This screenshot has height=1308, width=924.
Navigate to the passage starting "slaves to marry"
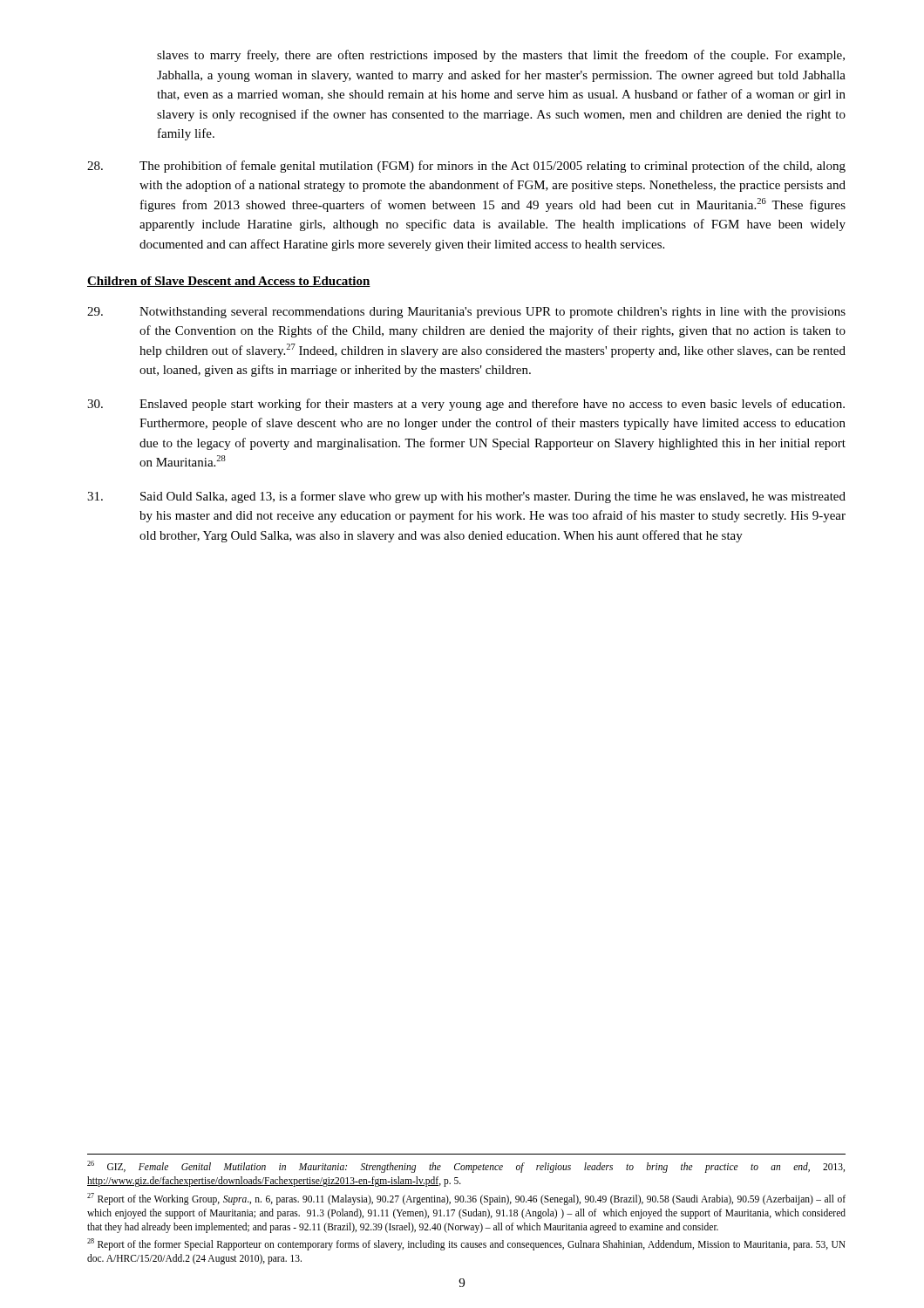(x=501, y=94)
